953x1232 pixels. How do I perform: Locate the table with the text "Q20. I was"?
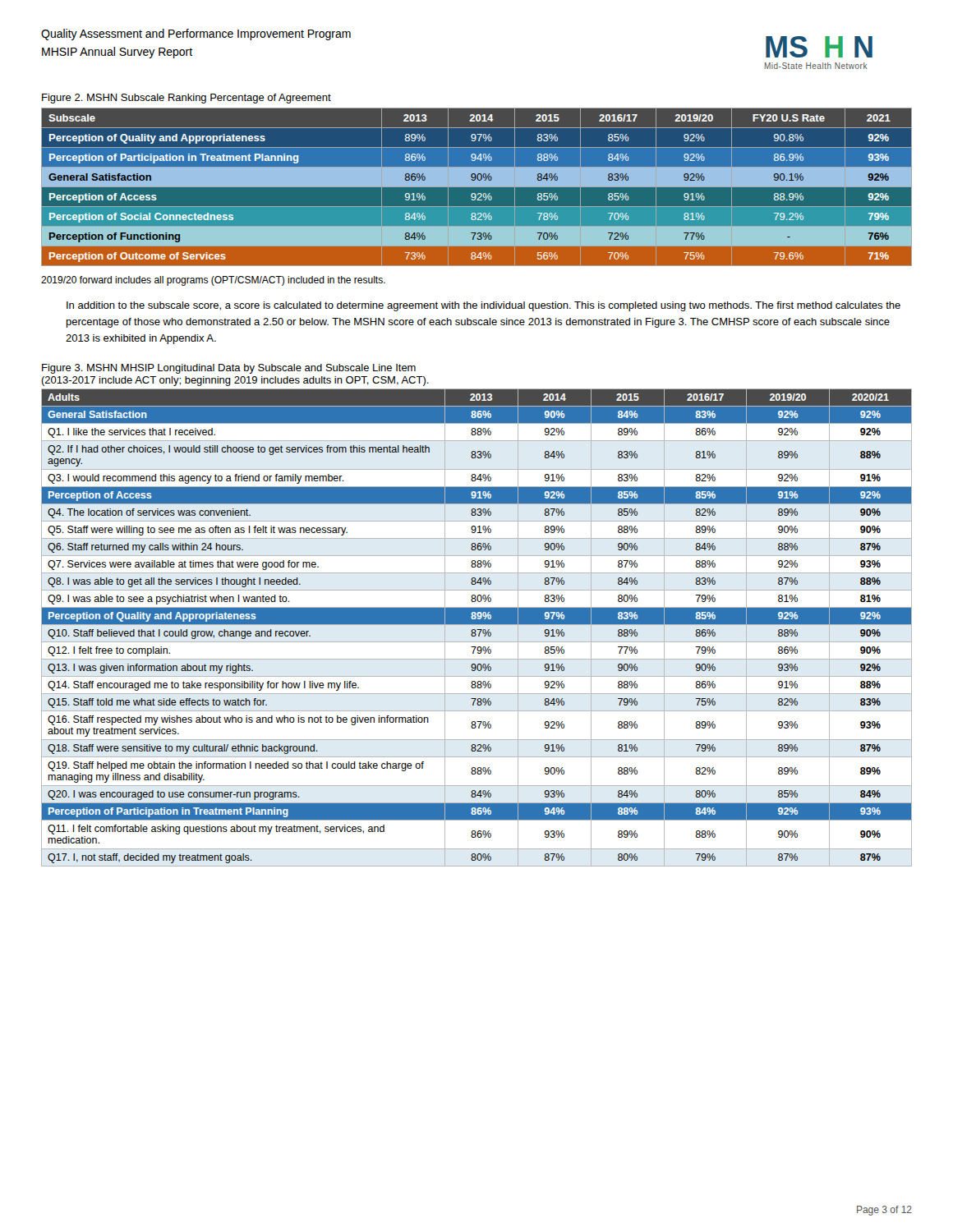[476, 628]
